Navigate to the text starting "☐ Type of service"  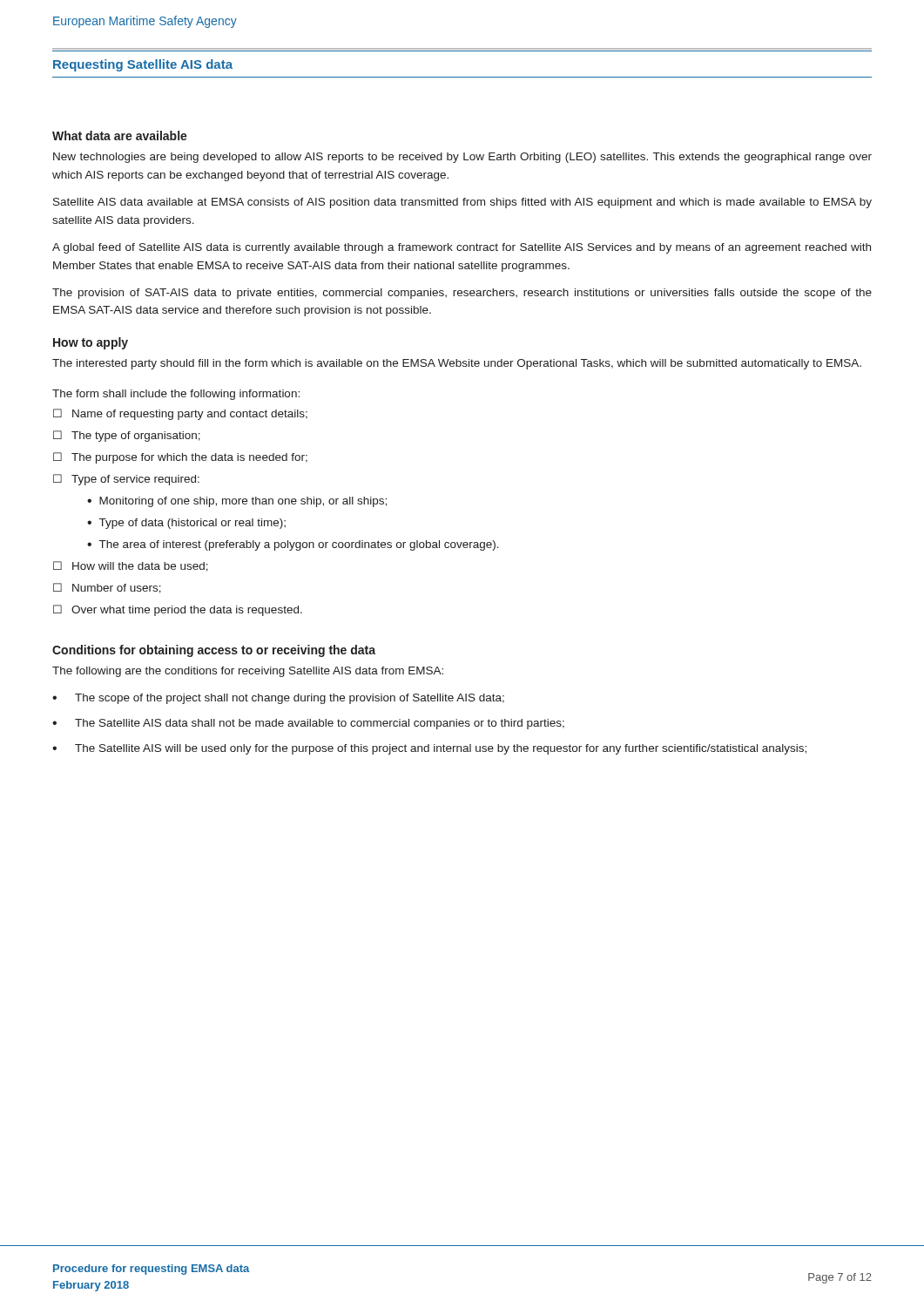(126, 480)
